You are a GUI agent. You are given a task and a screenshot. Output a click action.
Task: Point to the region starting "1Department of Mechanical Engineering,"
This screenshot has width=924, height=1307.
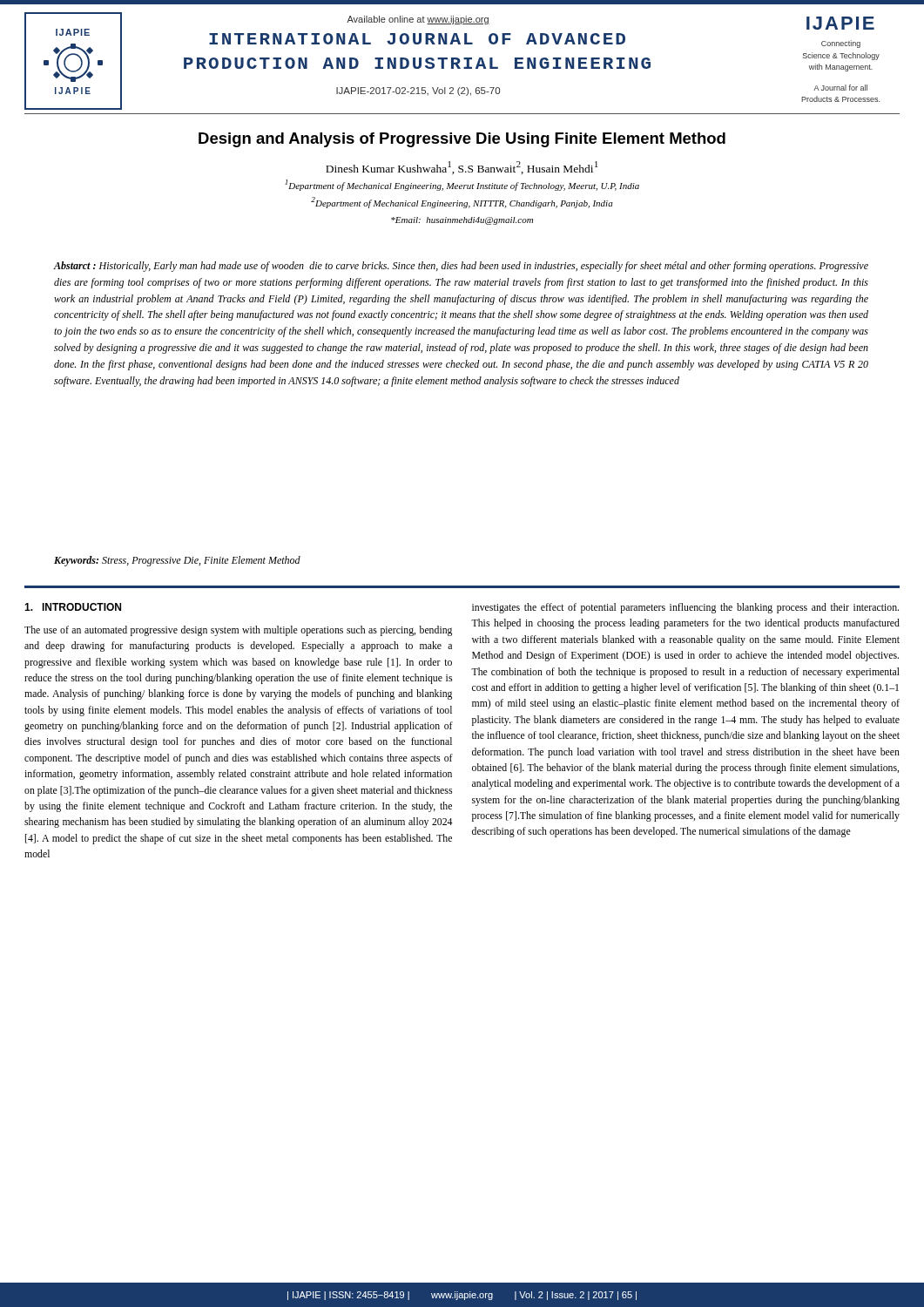[x=462, y=201]
